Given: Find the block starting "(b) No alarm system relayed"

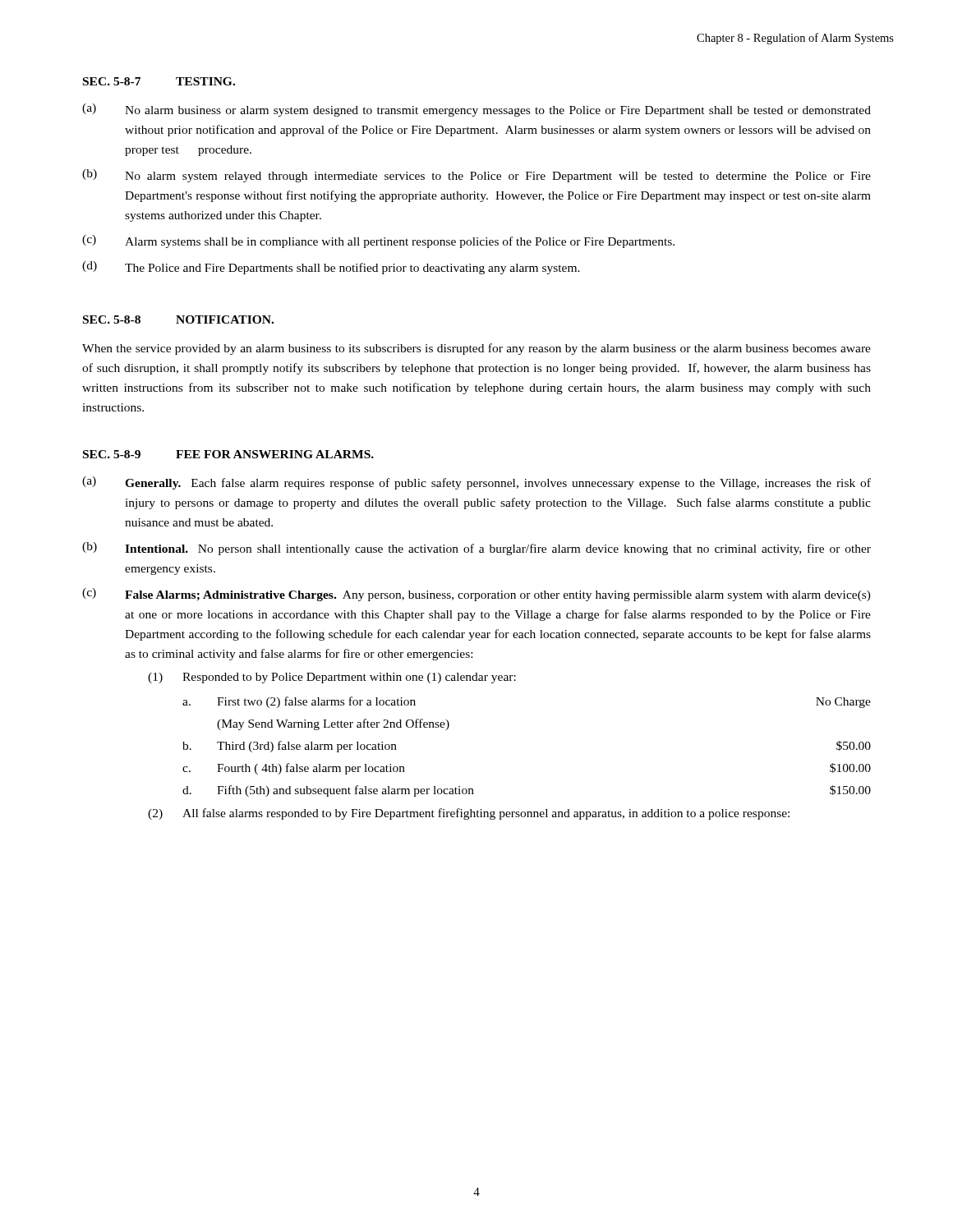Looking at the screenshot, I should (476, 196).
